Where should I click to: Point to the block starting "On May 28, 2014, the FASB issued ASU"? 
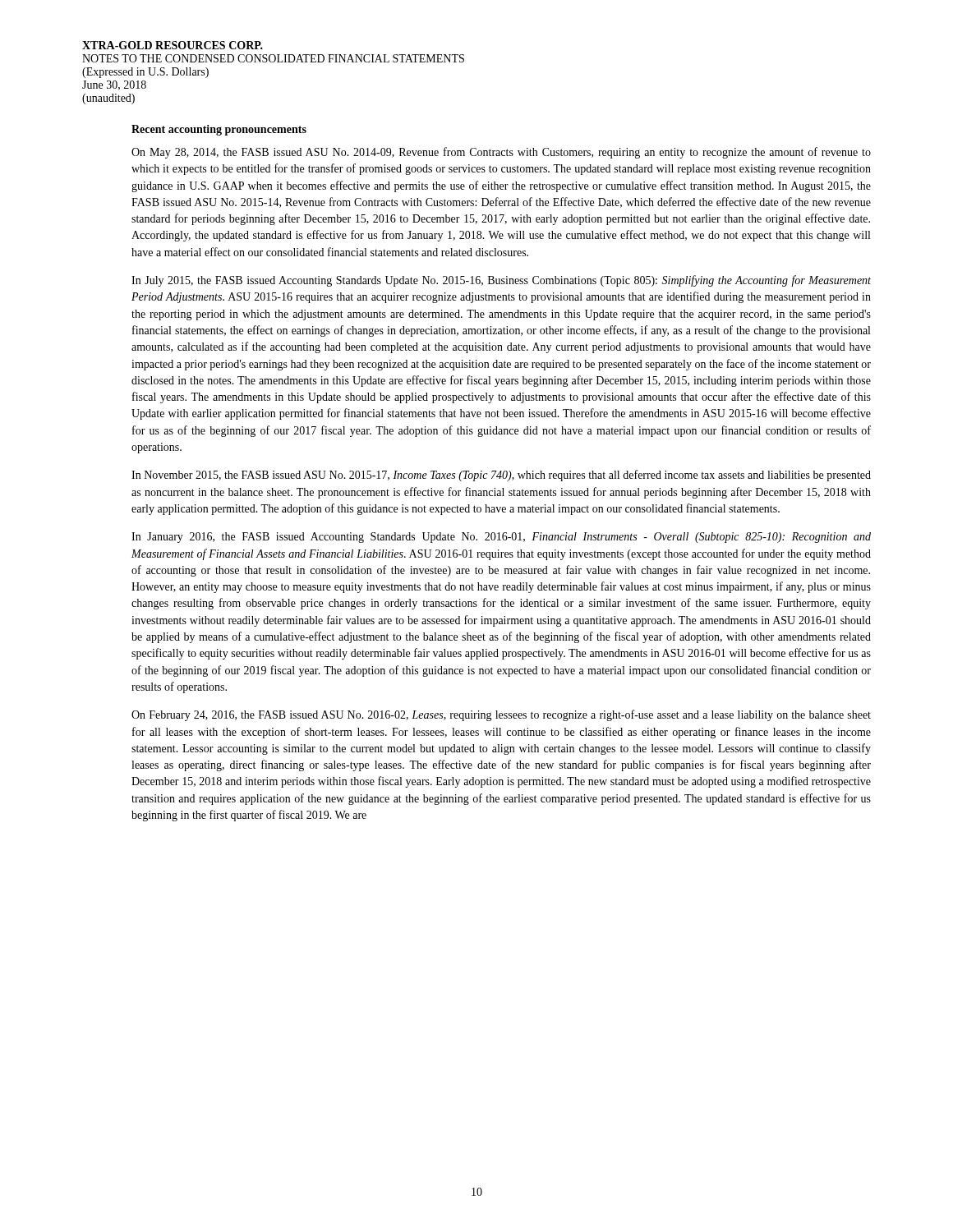tap(501, 202)
